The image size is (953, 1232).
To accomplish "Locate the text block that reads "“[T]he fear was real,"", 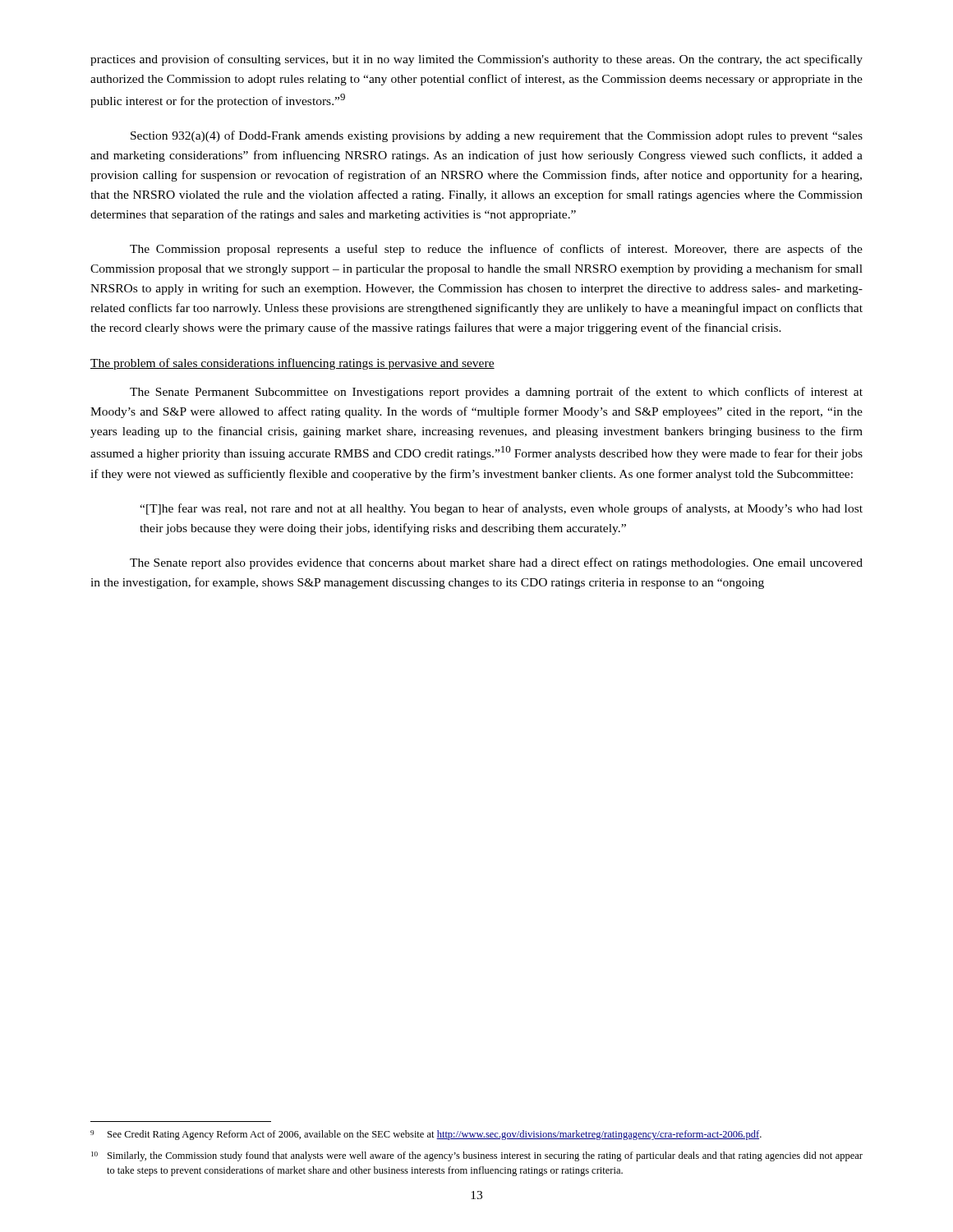I will 501,518.
